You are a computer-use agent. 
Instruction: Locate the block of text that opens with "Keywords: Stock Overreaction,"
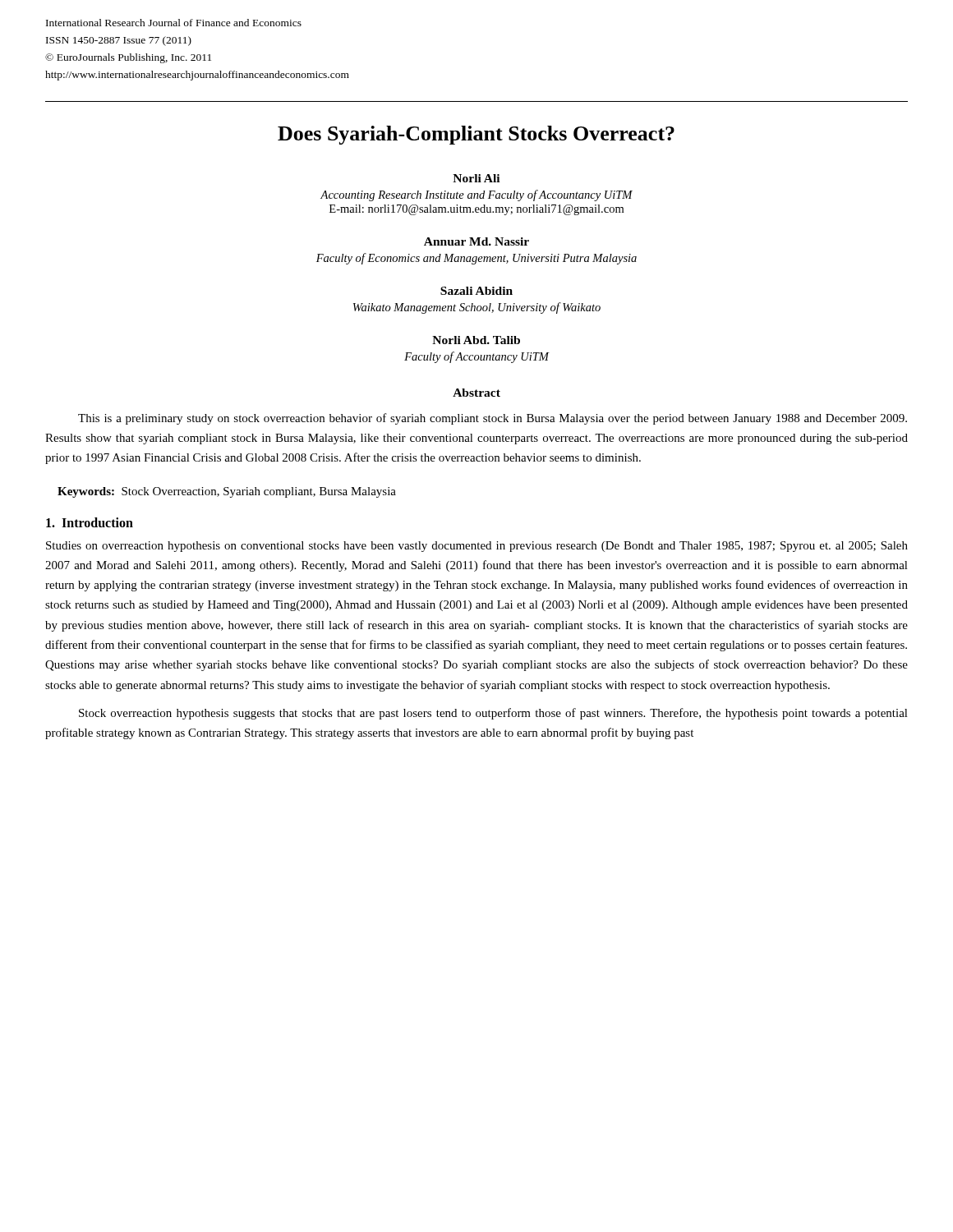click(x=221, y=491)
